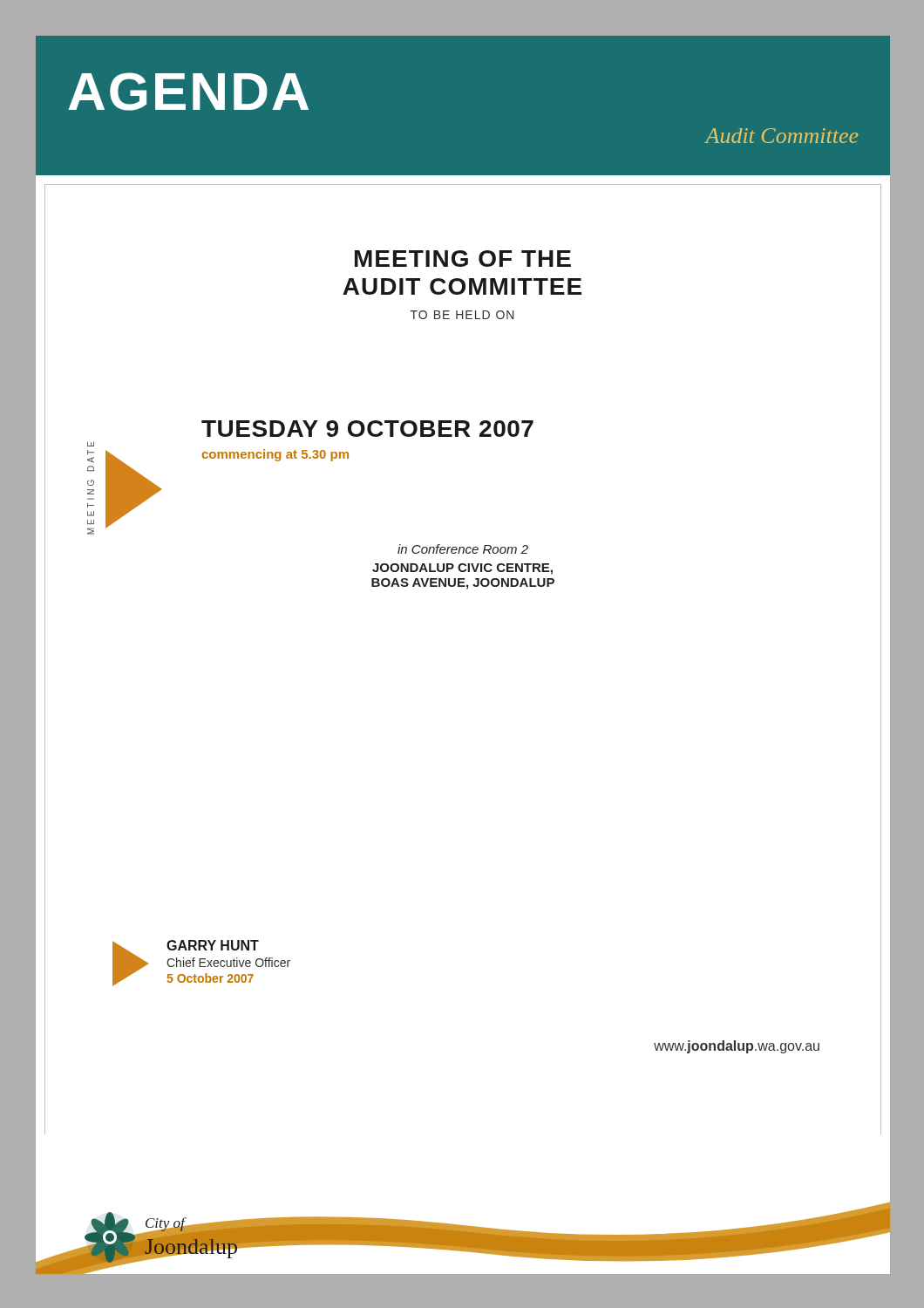This screenshot has width=924, height=1308.
Task: Select the logo
Action: click(x=463, y=1204)
